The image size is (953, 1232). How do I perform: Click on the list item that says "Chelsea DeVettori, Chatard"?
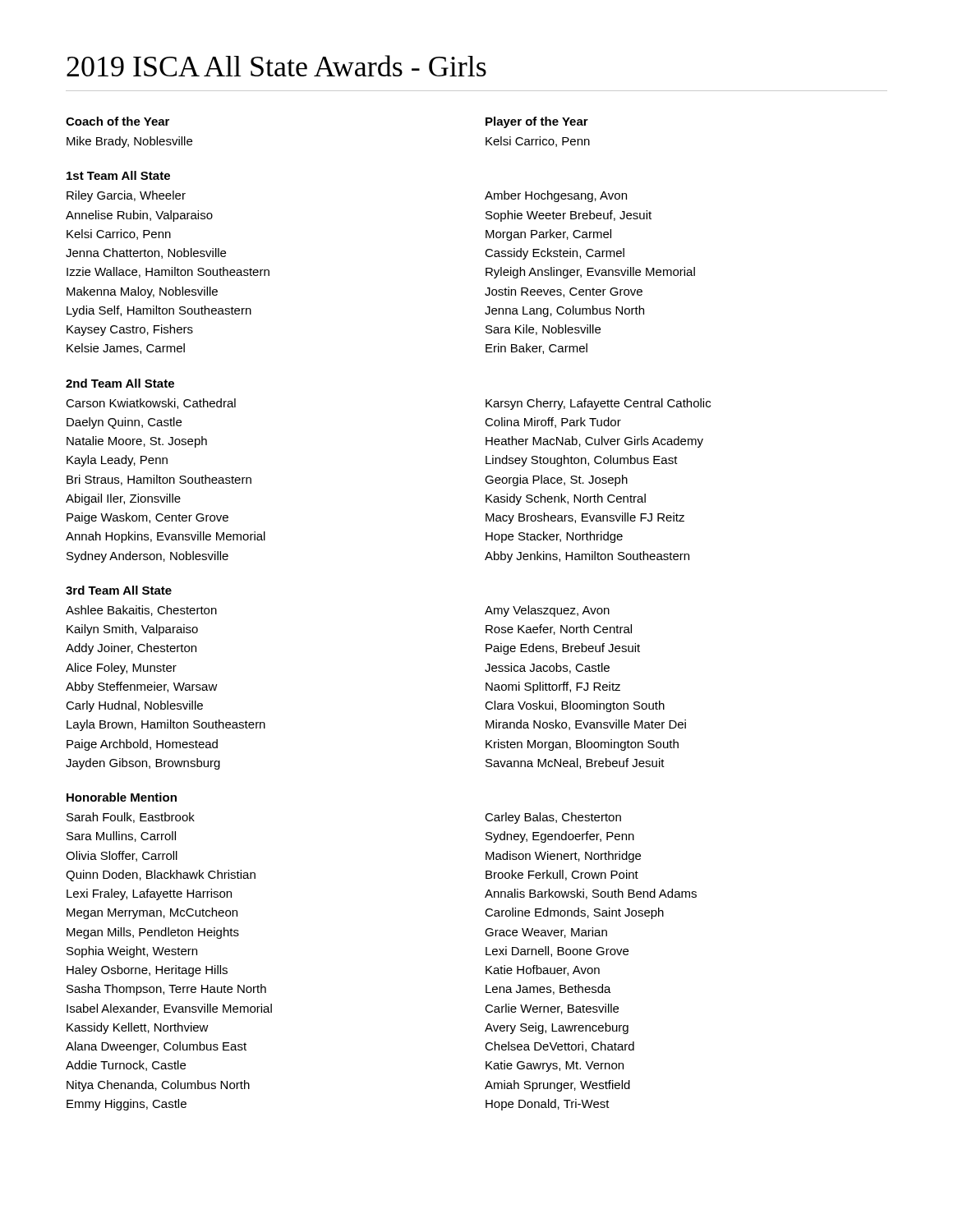[x=560, y=1046]
